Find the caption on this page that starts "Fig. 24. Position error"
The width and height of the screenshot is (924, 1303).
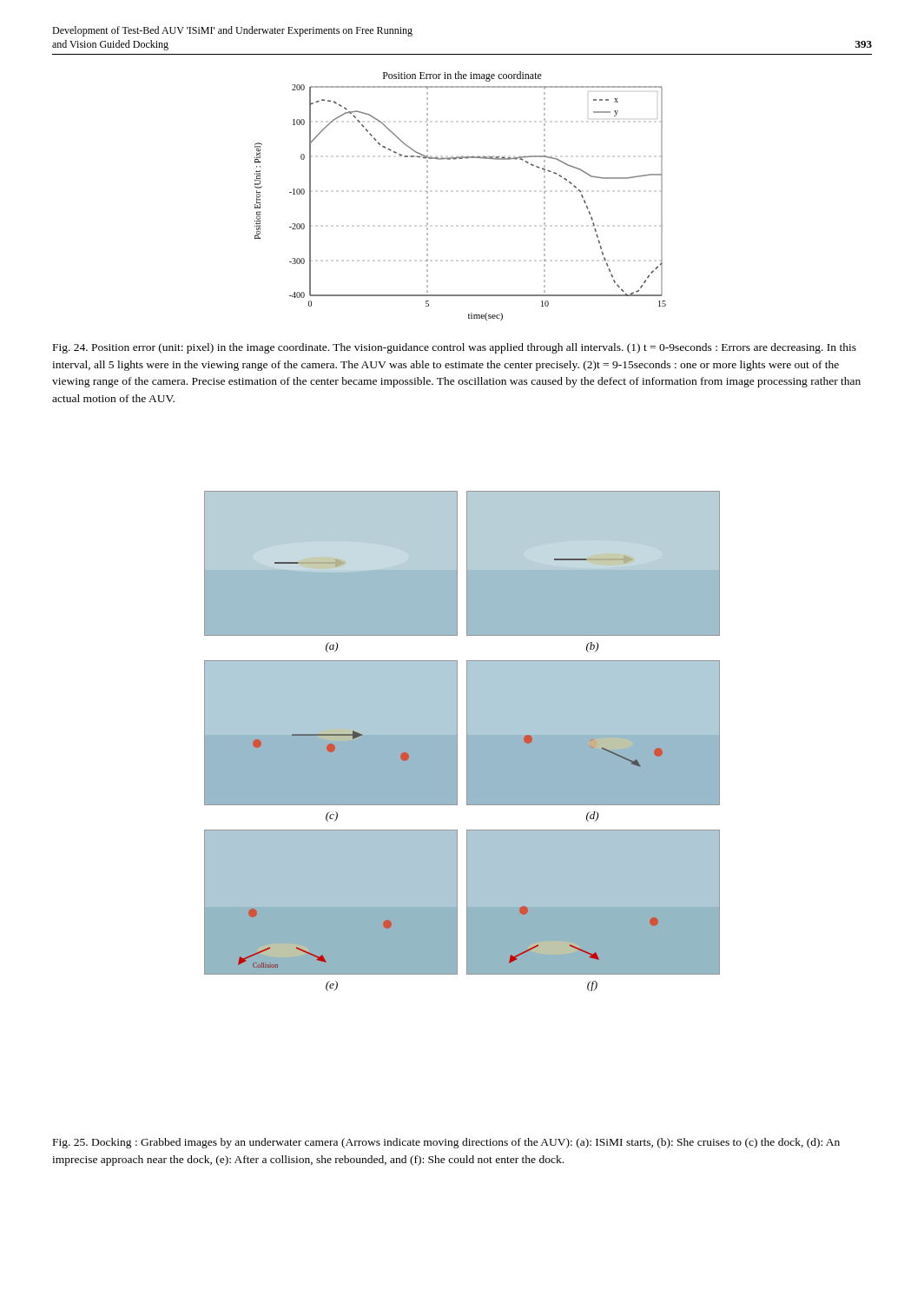pyautogui.click(x=457, y=373)
